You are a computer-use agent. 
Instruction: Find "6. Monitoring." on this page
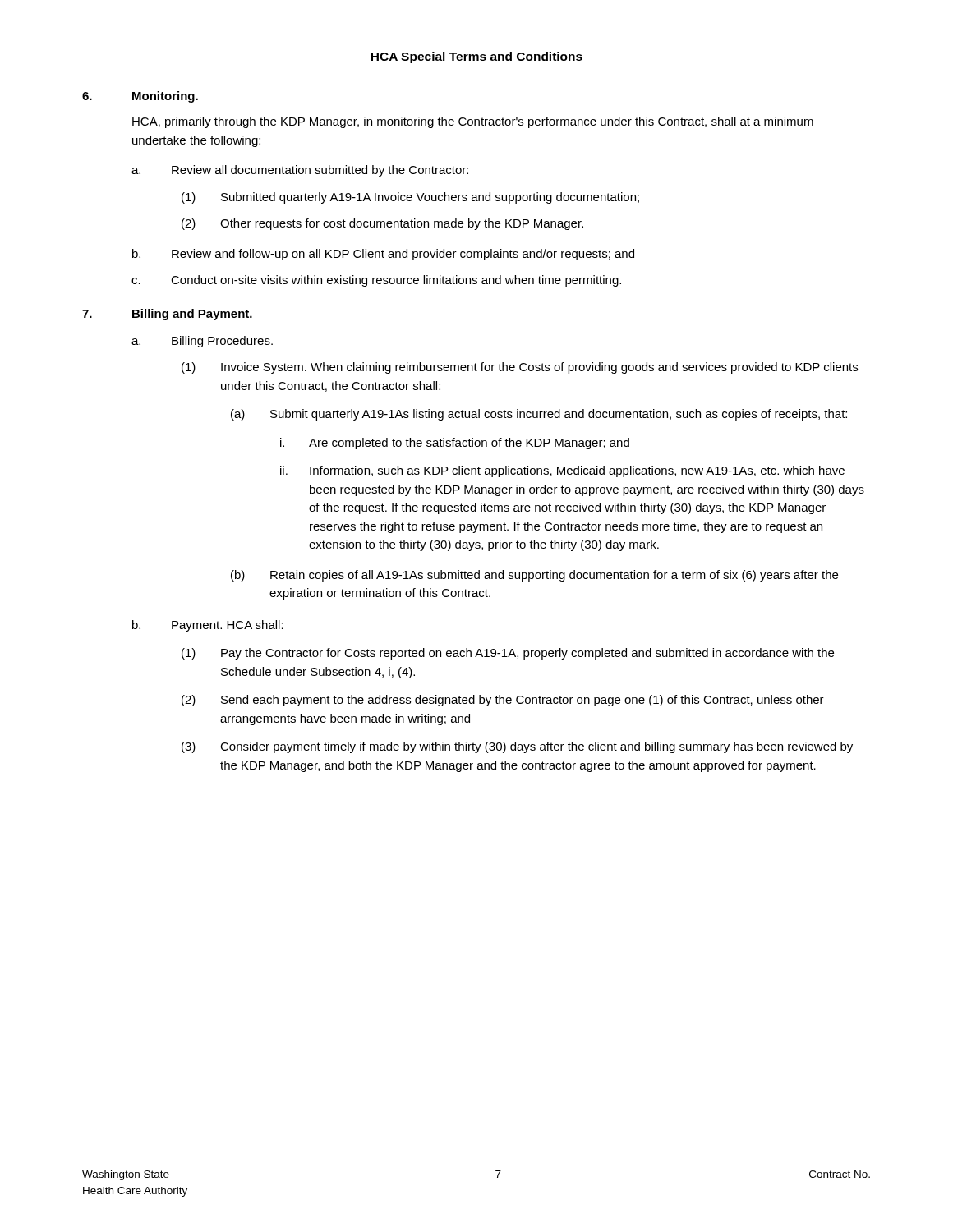pyautogui.click(x=140, y=96)
